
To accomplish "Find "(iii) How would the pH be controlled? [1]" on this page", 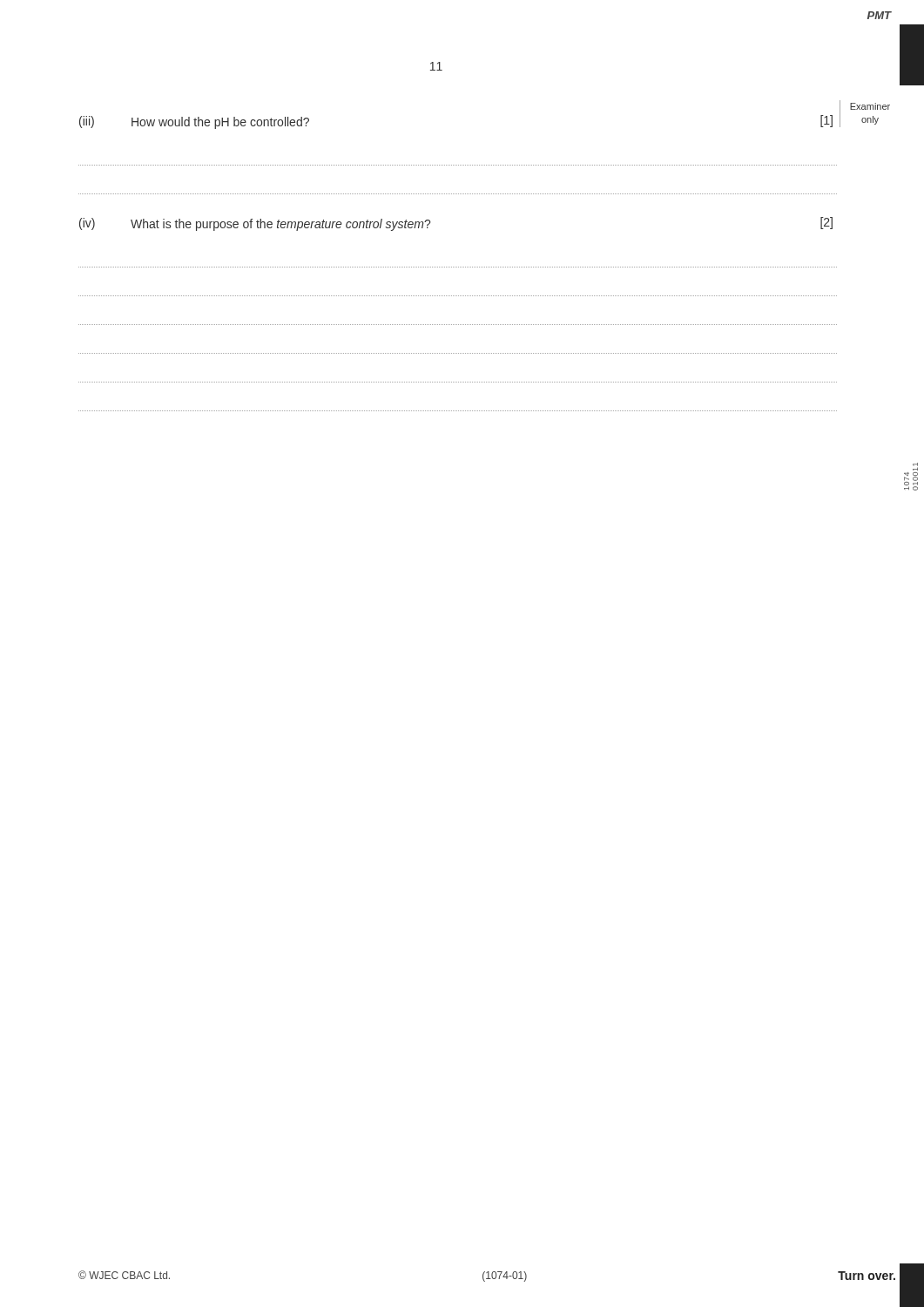I will pos(458,154).
